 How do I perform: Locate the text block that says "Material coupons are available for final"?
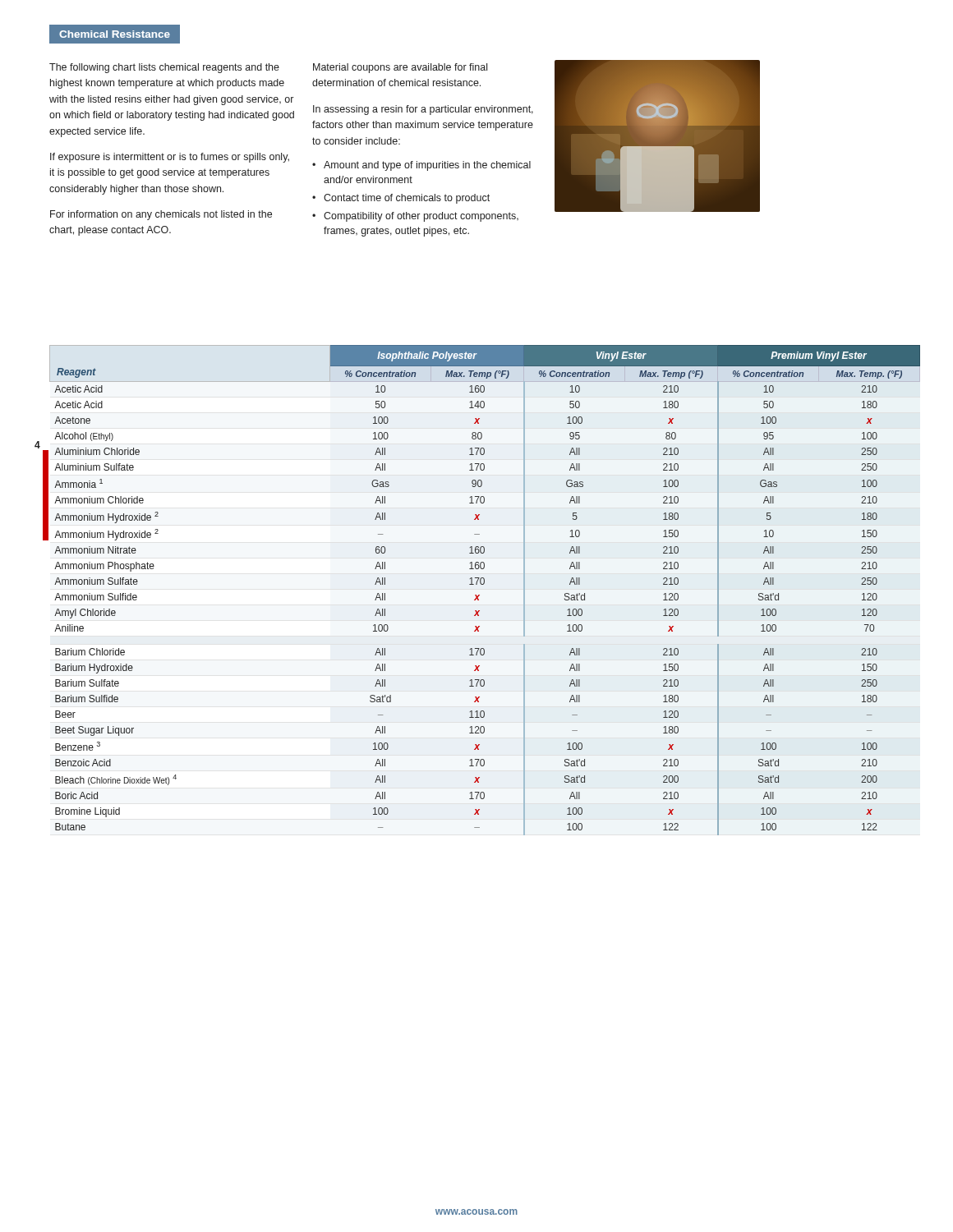pyautogui.click(x=400, y=75)
